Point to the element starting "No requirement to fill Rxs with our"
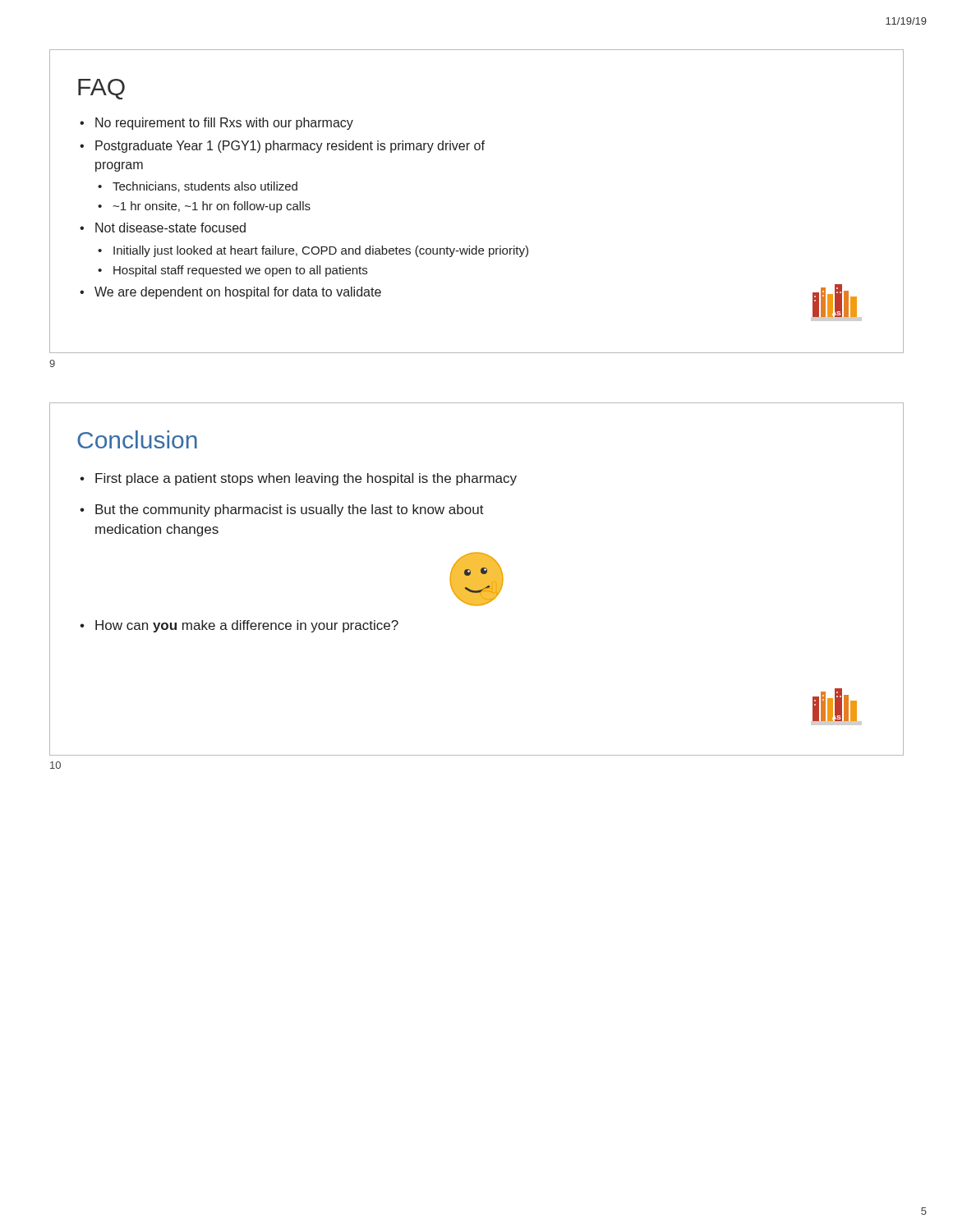953x1232 pixels. coord(224,123)
